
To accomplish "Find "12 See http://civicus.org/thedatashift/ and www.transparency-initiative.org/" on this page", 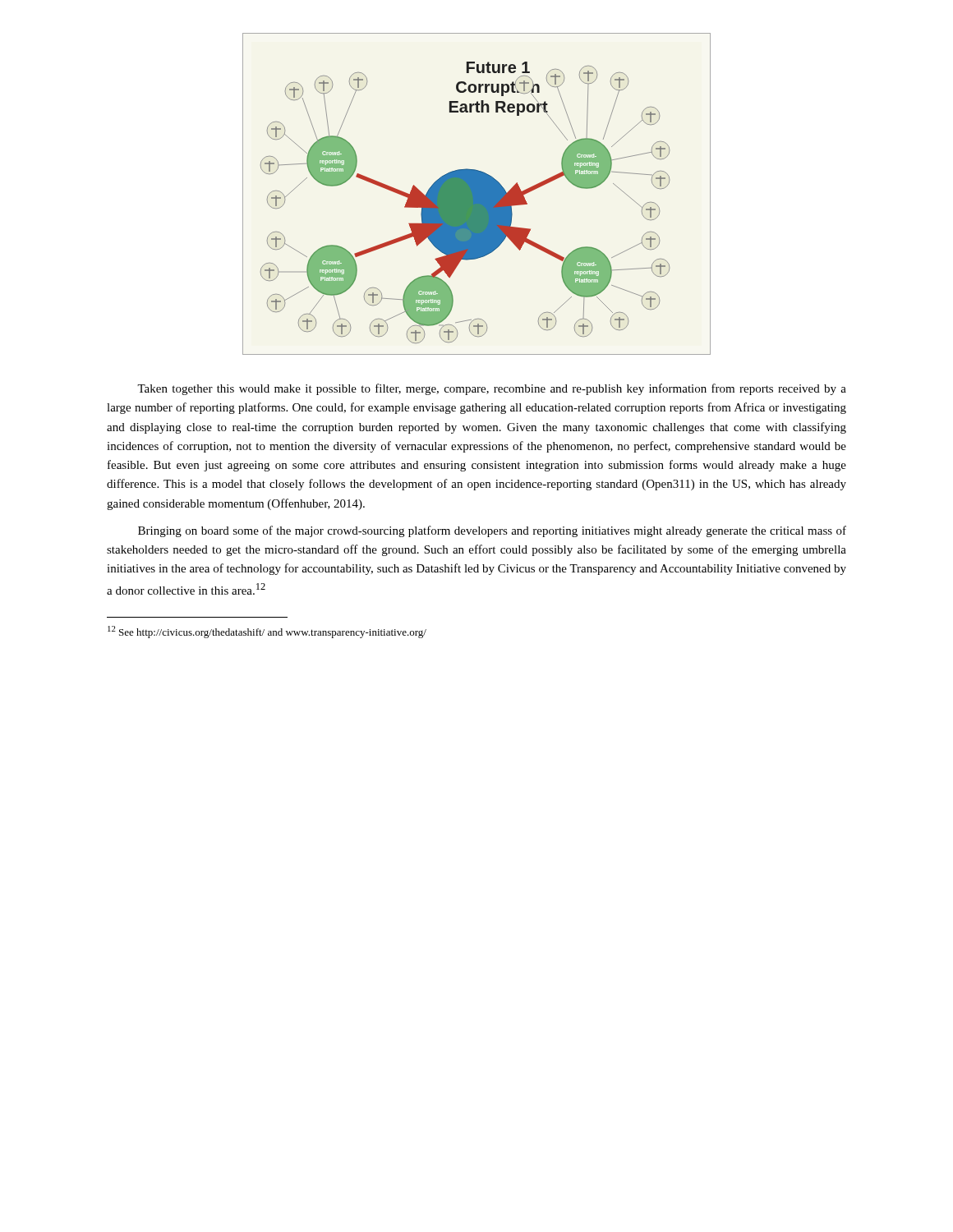I will tap(267, 631).
